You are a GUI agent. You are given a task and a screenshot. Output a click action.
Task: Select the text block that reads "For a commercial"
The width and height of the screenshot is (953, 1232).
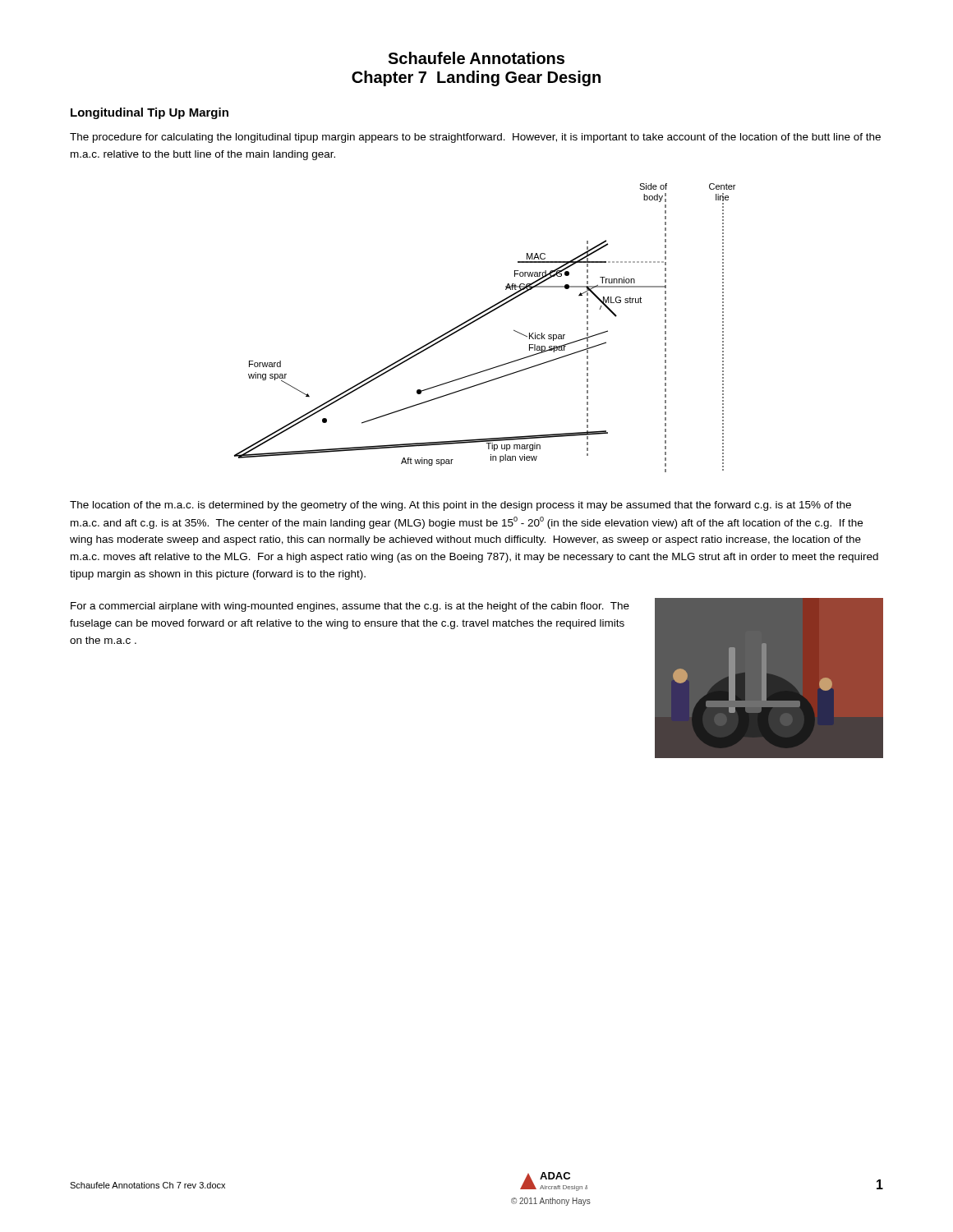point(350,623)
